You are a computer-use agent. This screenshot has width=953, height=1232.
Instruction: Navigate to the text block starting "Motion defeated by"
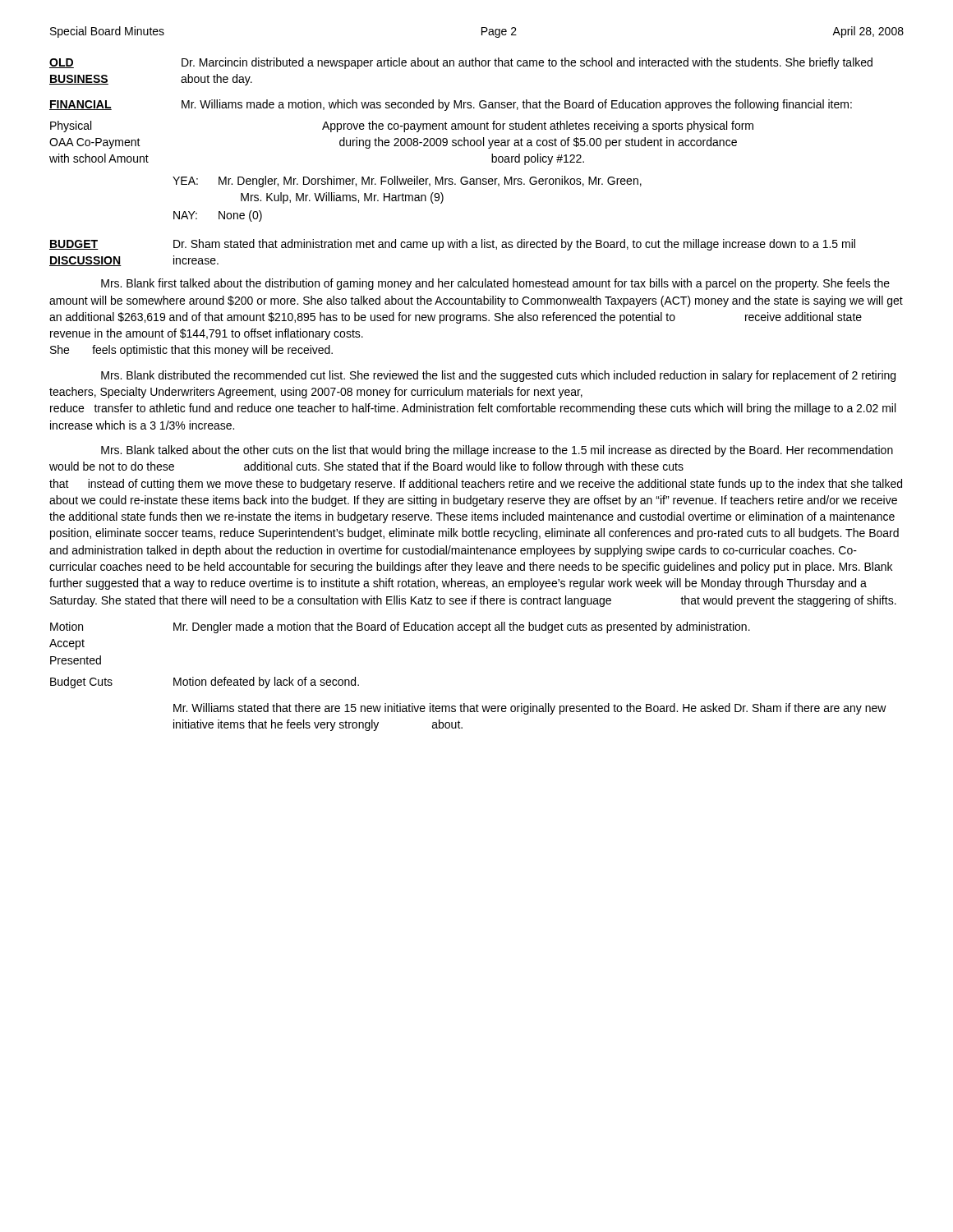click(x=266, y=682)
